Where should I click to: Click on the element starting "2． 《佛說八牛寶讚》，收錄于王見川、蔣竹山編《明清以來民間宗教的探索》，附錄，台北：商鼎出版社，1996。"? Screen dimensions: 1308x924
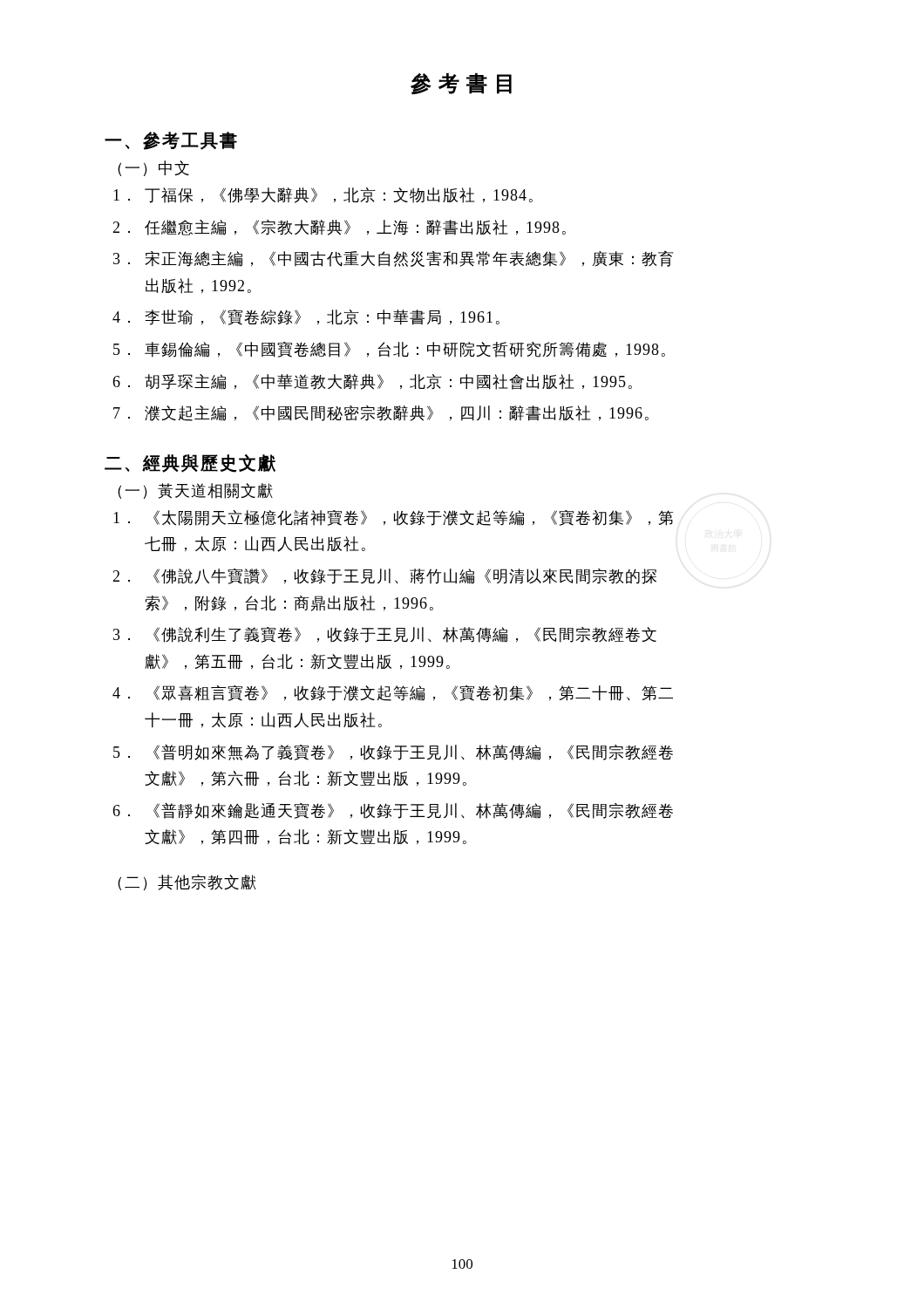point(466,590)
